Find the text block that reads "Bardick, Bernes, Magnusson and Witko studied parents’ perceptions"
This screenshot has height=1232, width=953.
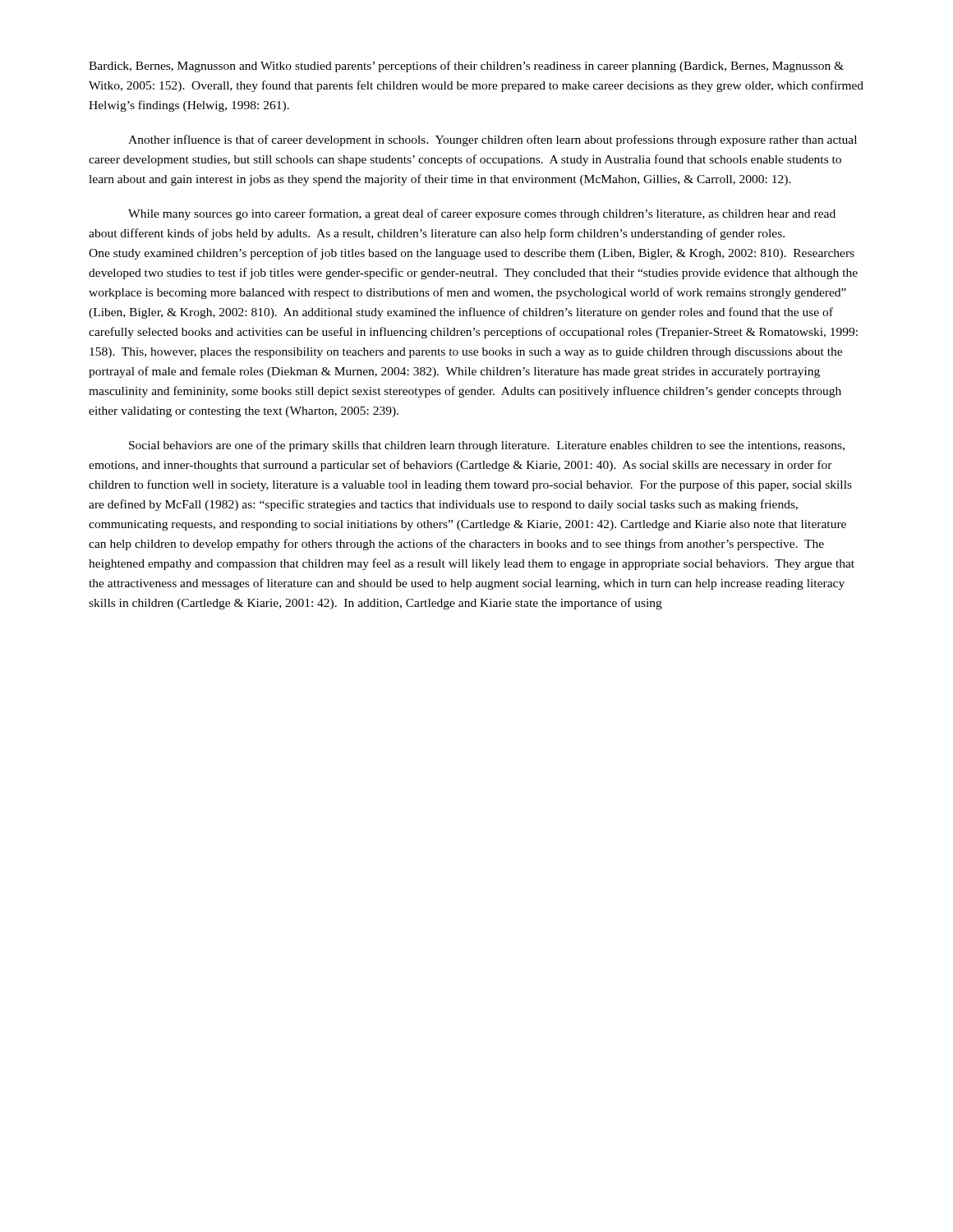point(476,85)
